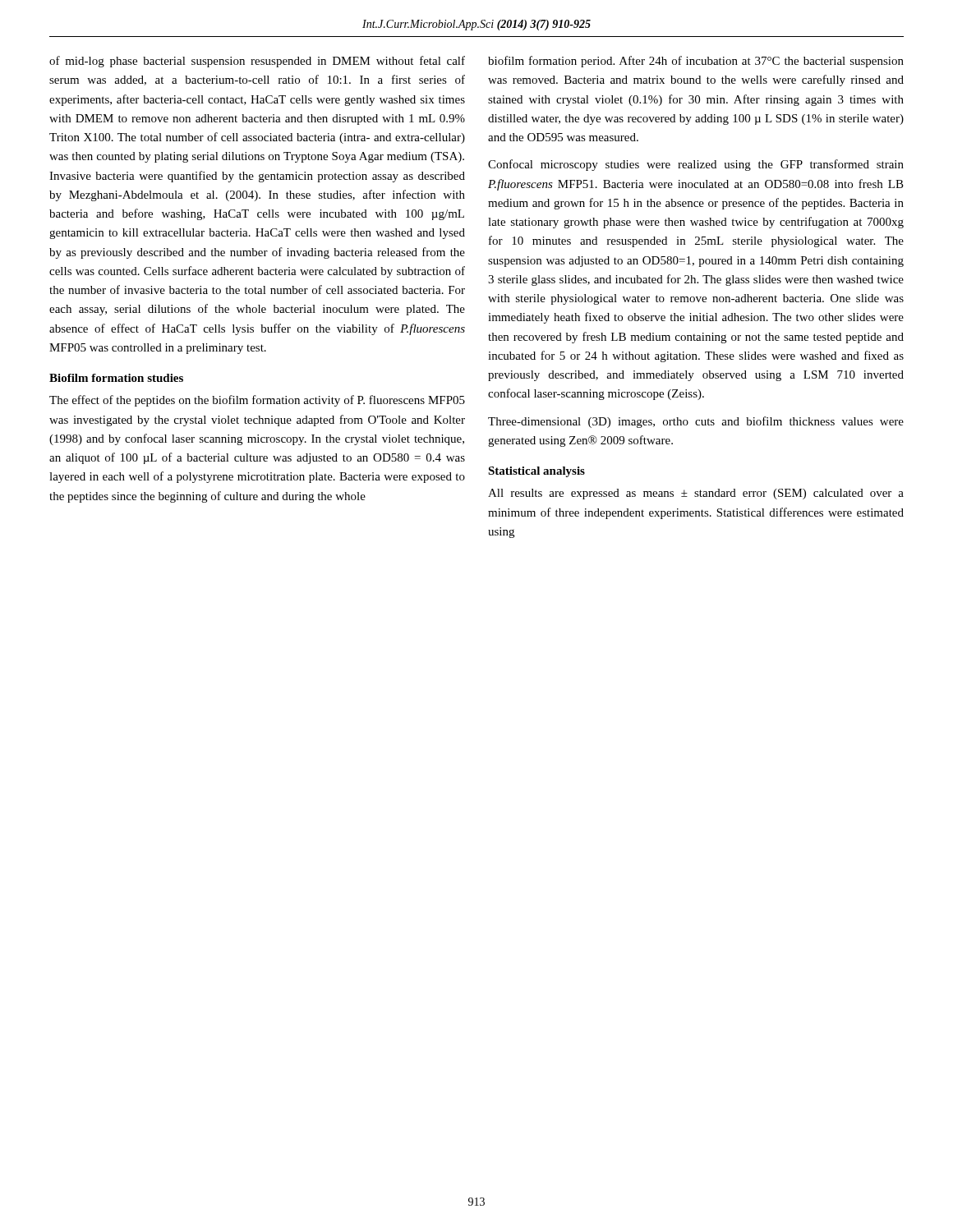Select the section header that says "Statistical analysis"
Image resolution: width=953 pixels, height=1232 pixels.
click(536, 471)
